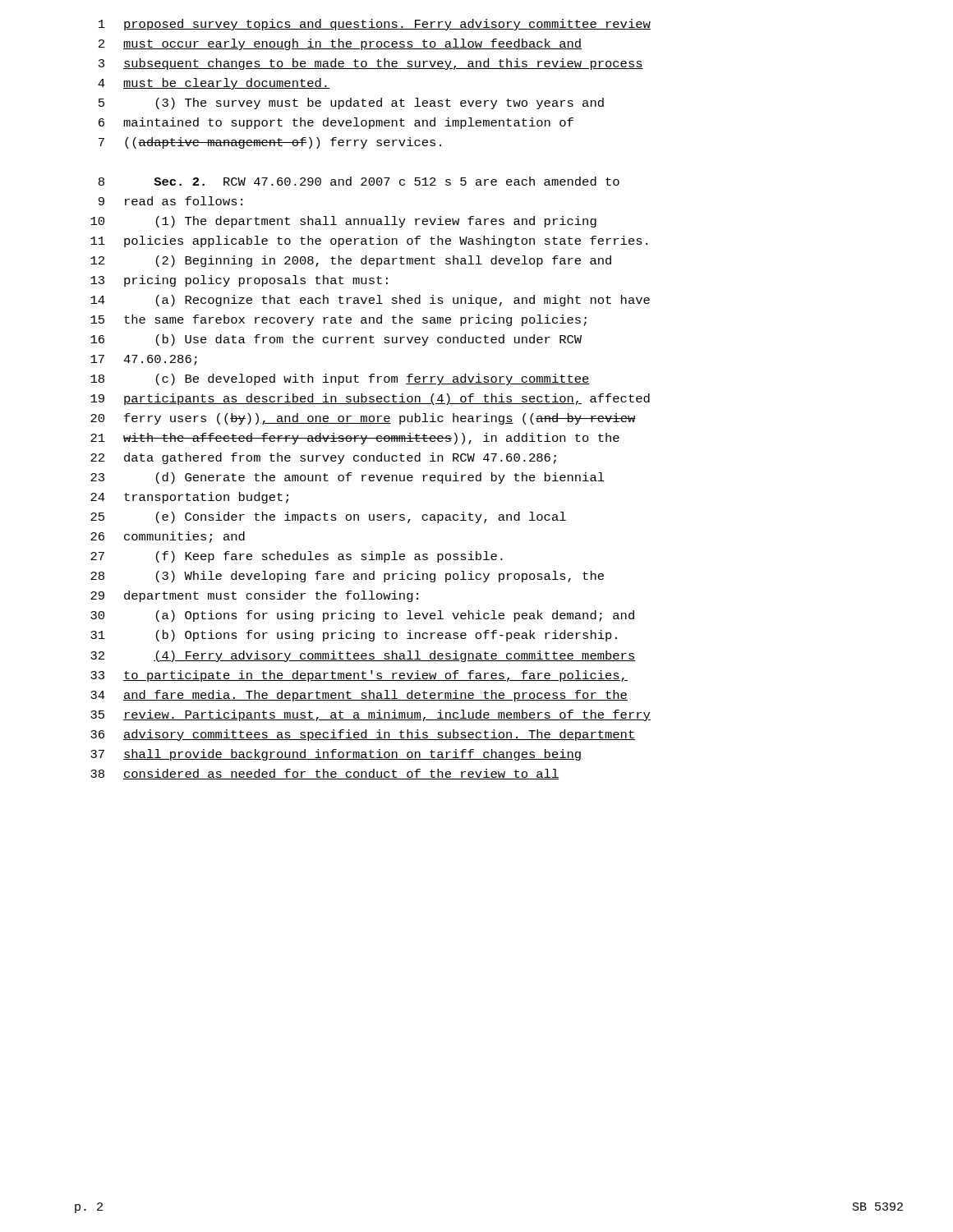Select the block starting "6 maintained to support the development and"

pyautogui.click(x=489, y=123)
